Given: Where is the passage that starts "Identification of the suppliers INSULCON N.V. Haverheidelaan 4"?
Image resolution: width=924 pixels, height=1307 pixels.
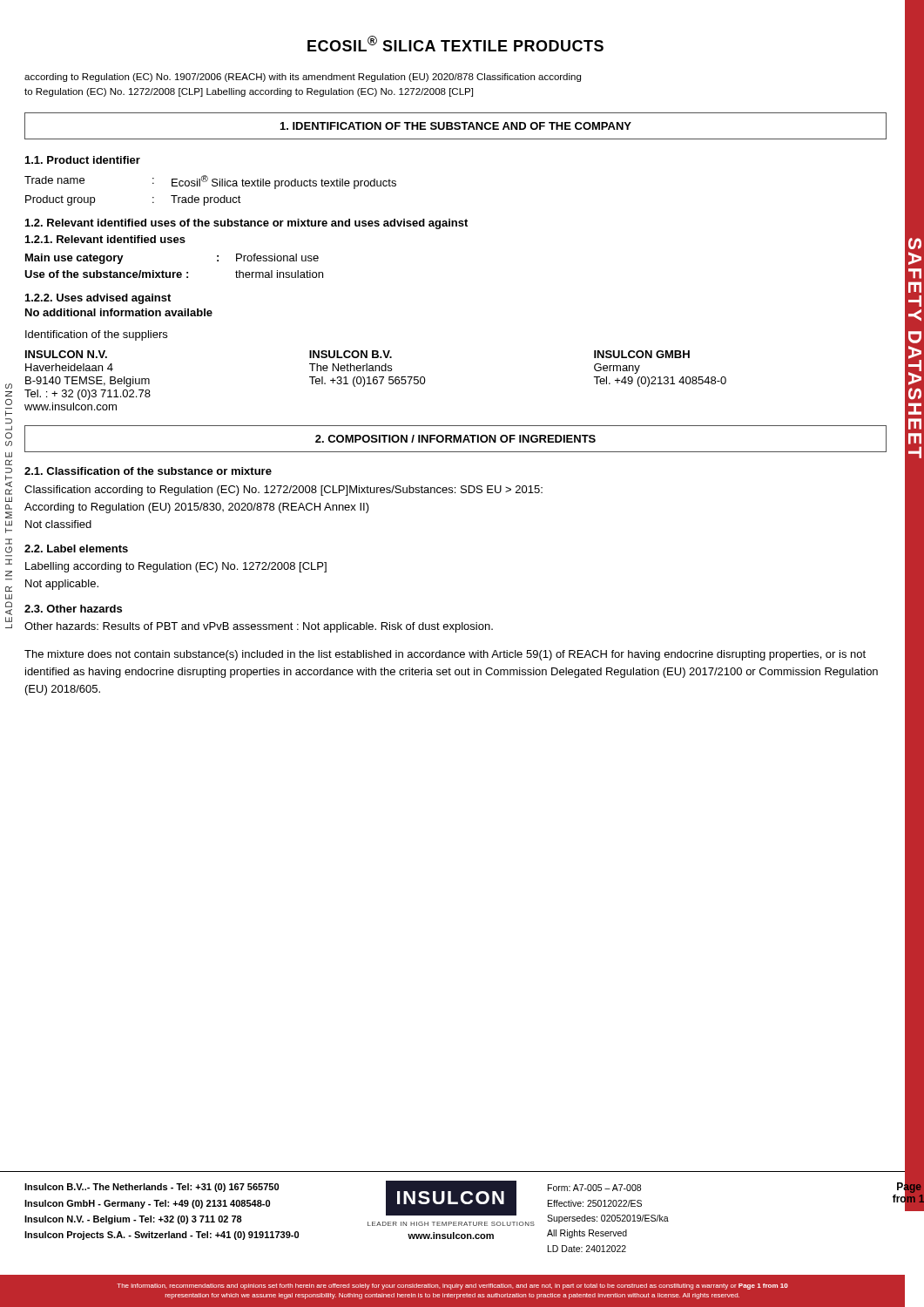Looking at the screenshot, I should pos(96,335).
